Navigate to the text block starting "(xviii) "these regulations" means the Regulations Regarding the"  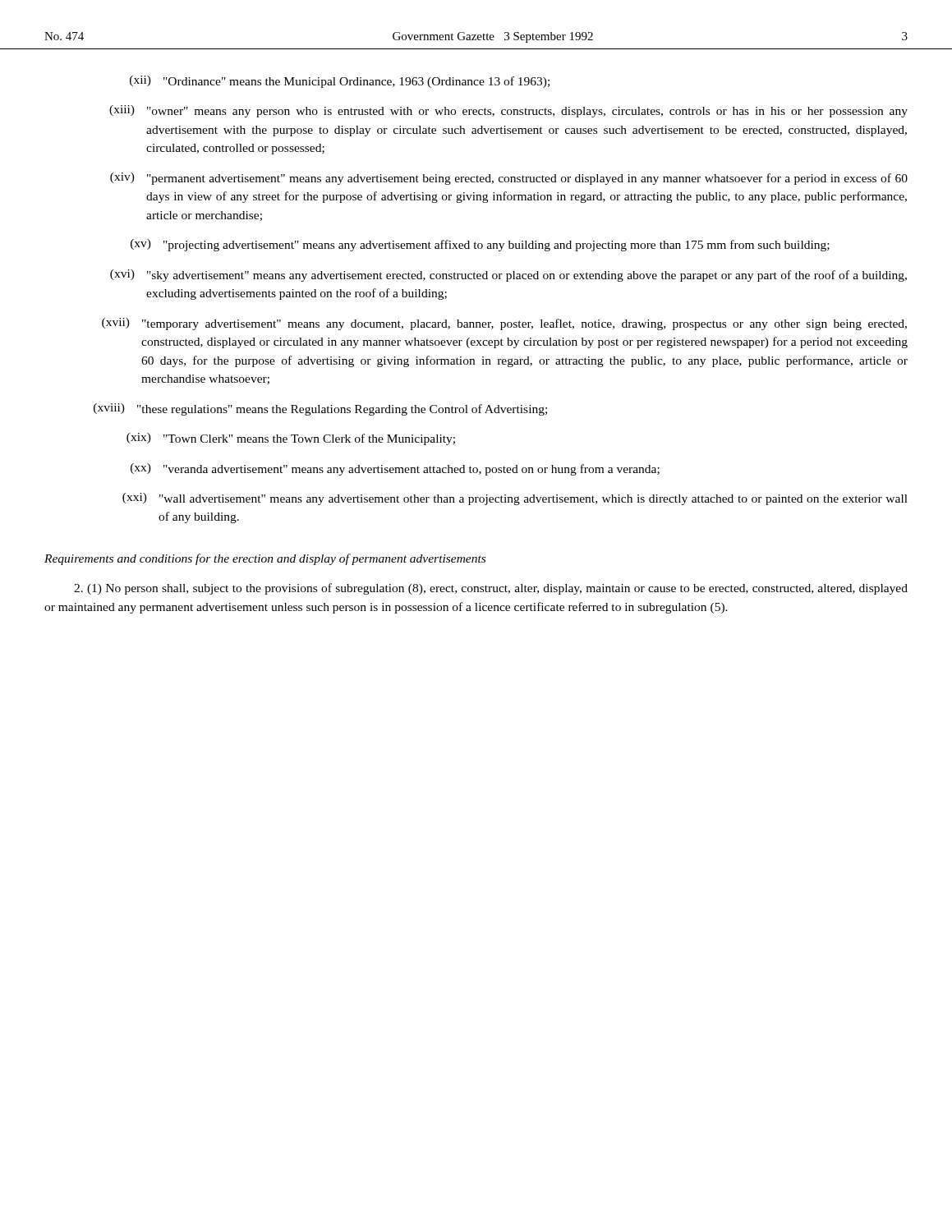click(x=488, y=409)
